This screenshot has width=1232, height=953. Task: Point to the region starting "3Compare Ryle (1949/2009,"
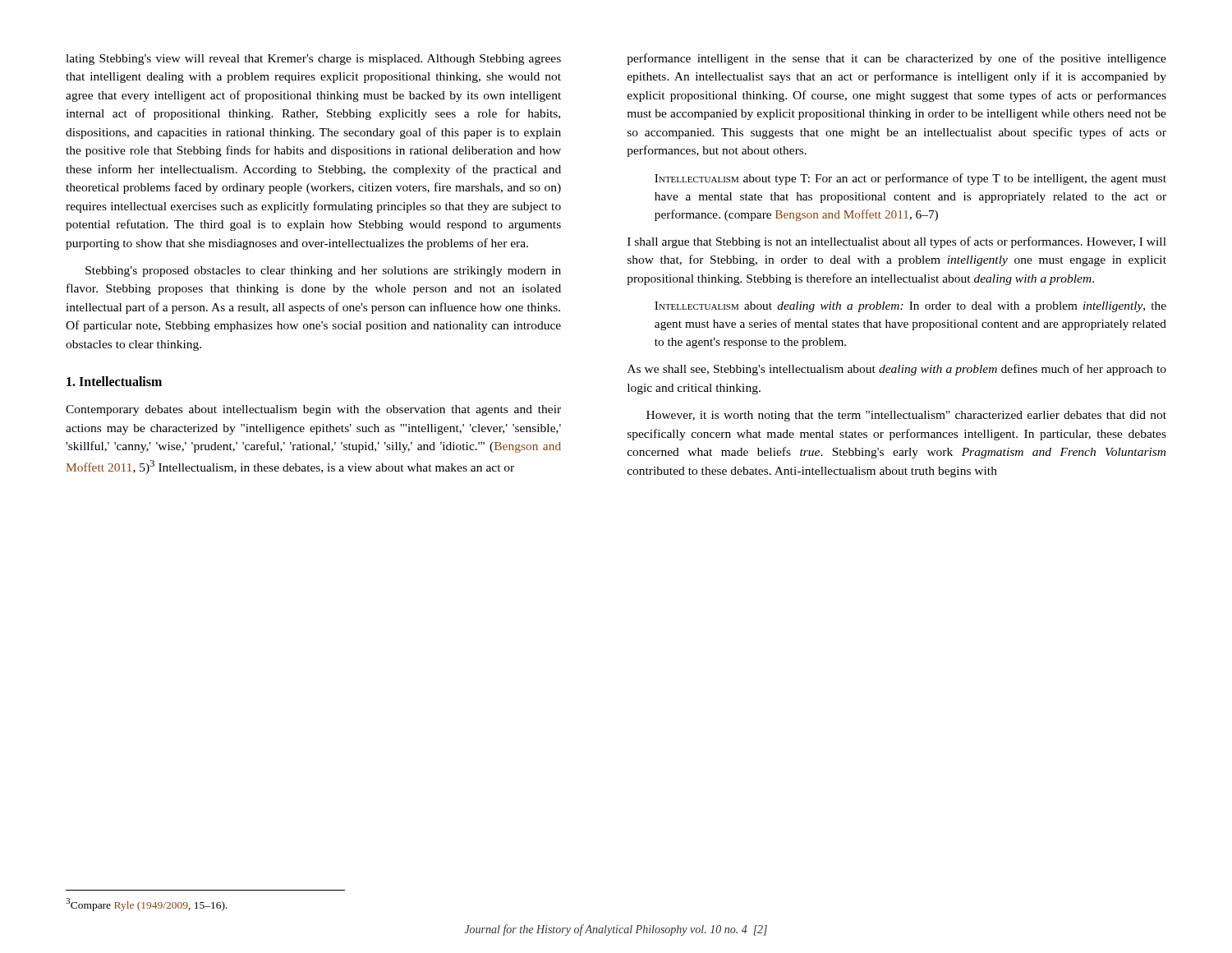coord(205,903)
